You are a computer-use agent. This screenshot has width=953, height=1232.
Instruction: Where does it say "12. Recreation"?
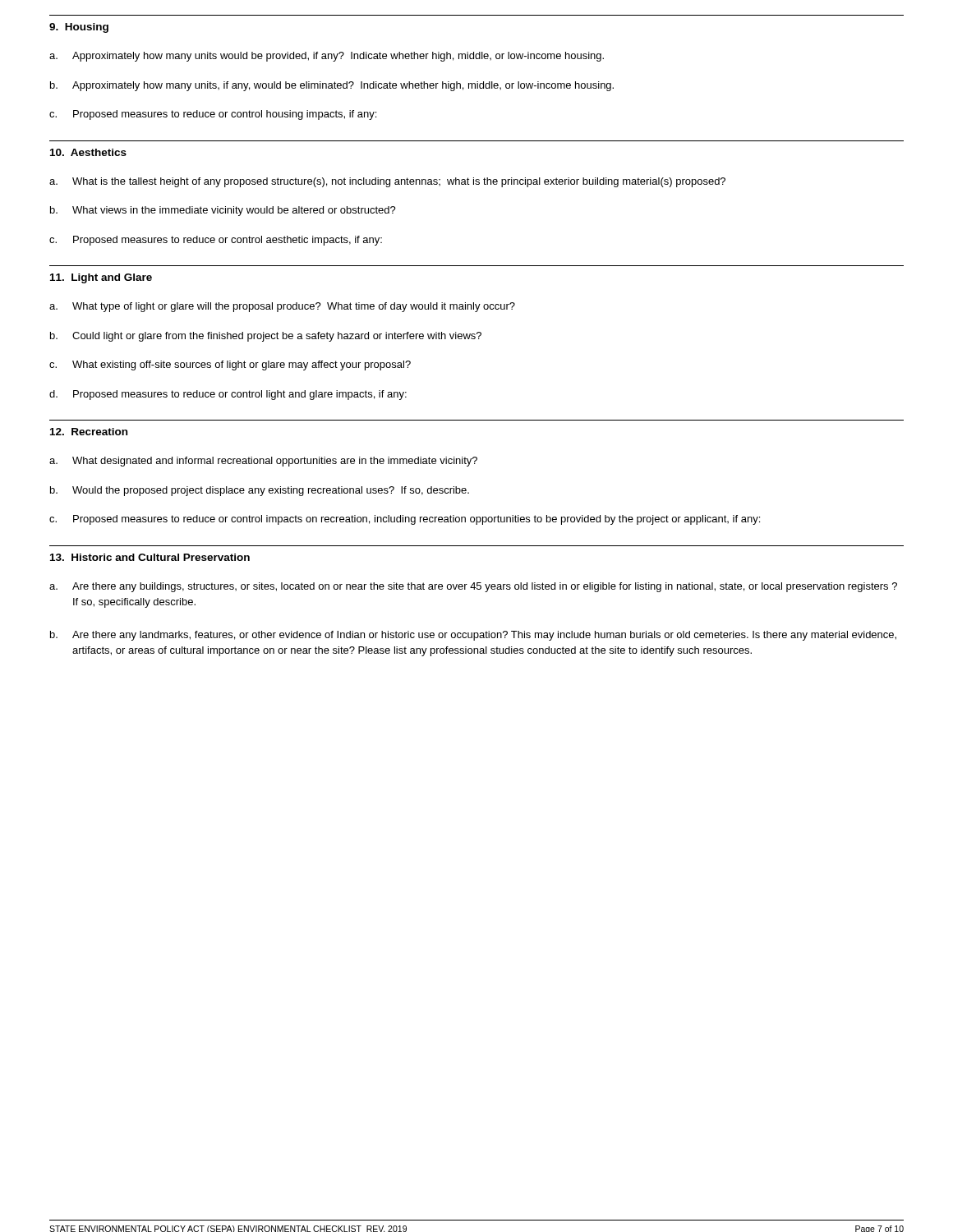(x=89, y=432)
